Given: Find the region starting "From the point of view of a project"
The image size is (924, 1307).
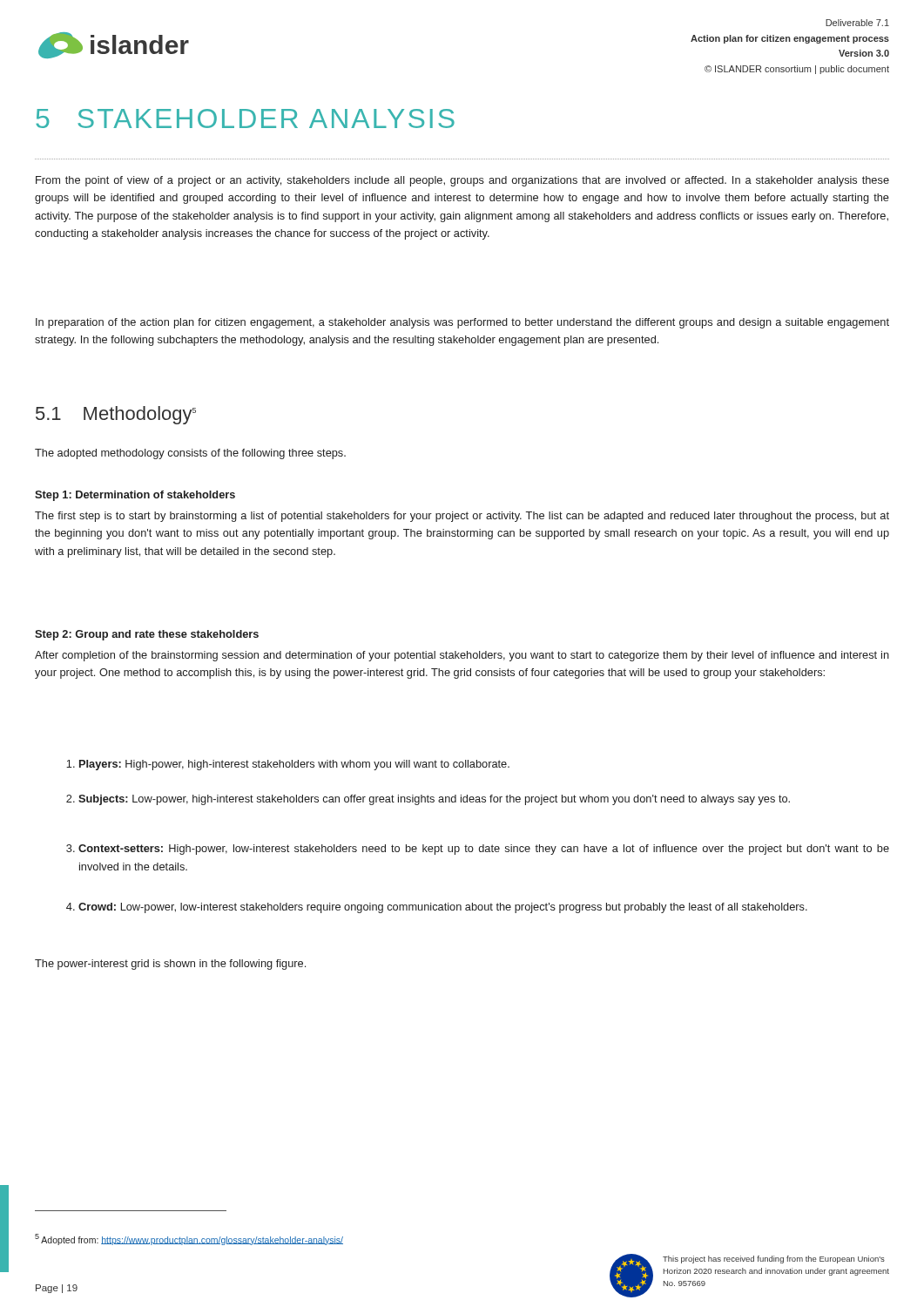Looking at the screenshot, I should [x=462, y=207].
